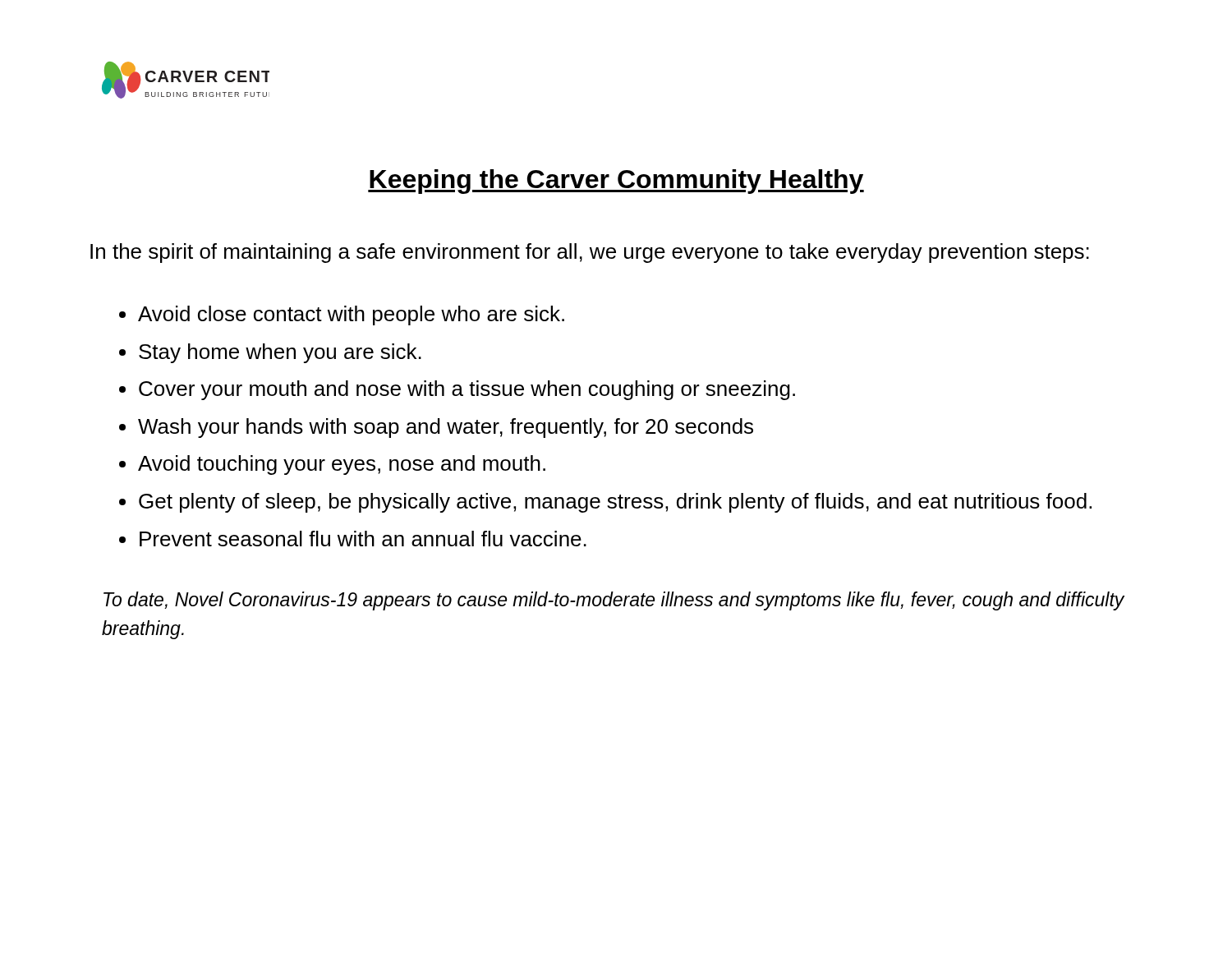Select the list item that says "Stay home when you are sick."
This screenshot has width=1232, height=953.
[x=280, y=351]
